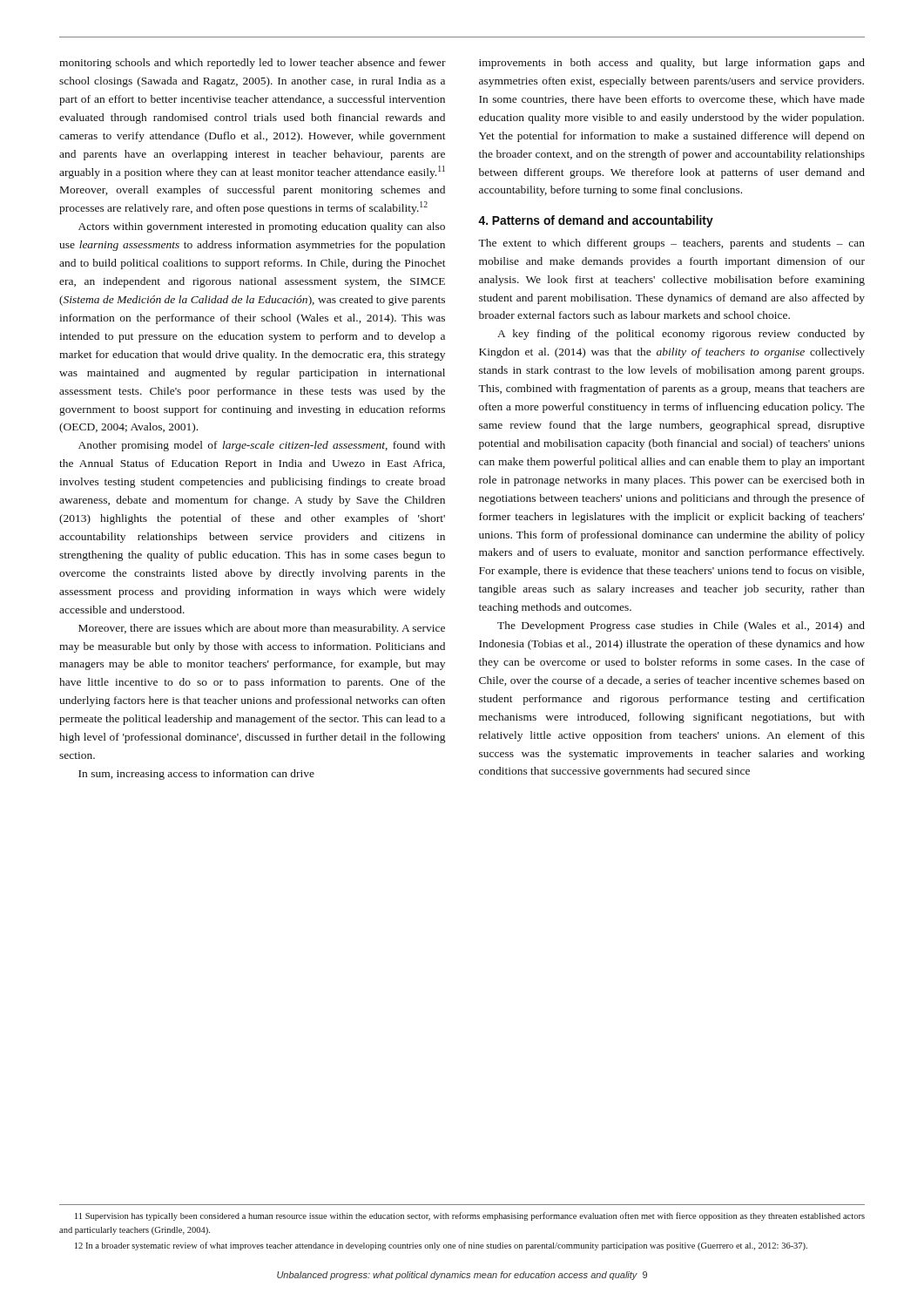
Task: Find the text starting "12 In a"
Action: pos(462,1246)
